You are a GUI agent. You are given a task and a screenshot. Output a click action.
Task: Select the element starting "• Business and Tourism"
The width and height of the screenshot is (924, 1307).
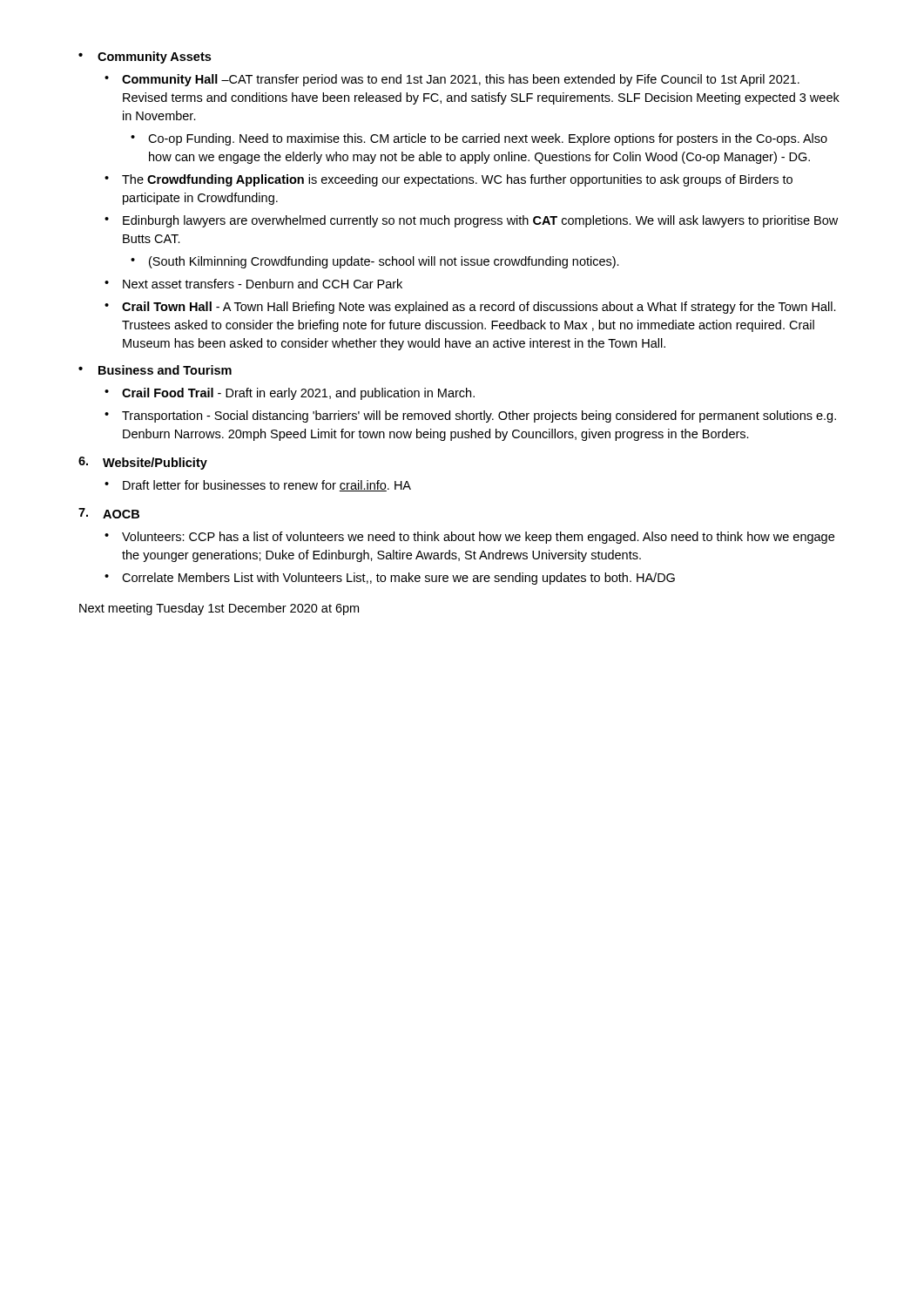pyautogui.click(x=155, y=371)
